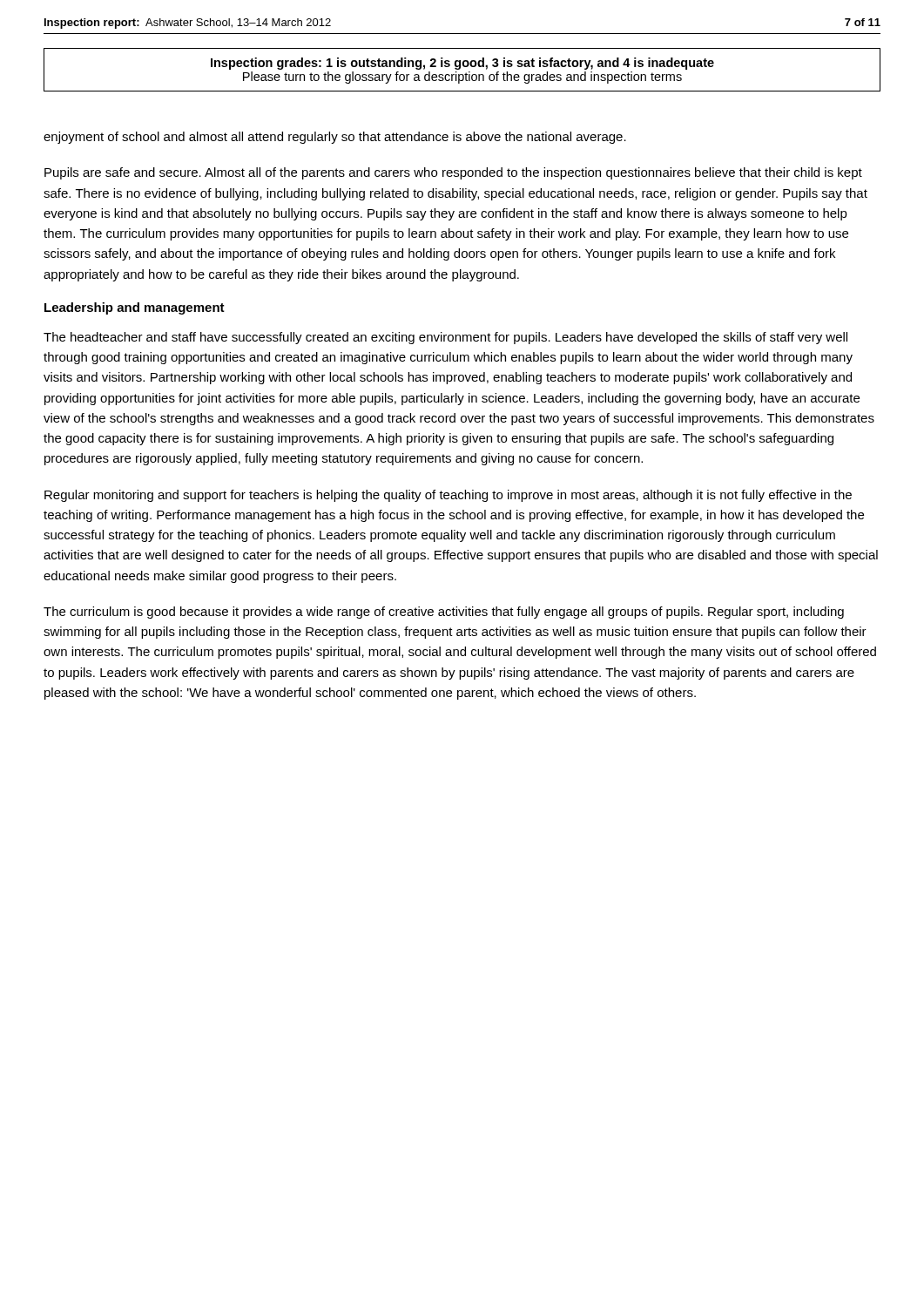Screen dimensions: 1307x924
Task: Point to the block beginning "Regular monitoring and"
Action: pyautogui.click(x=461, y=535)
